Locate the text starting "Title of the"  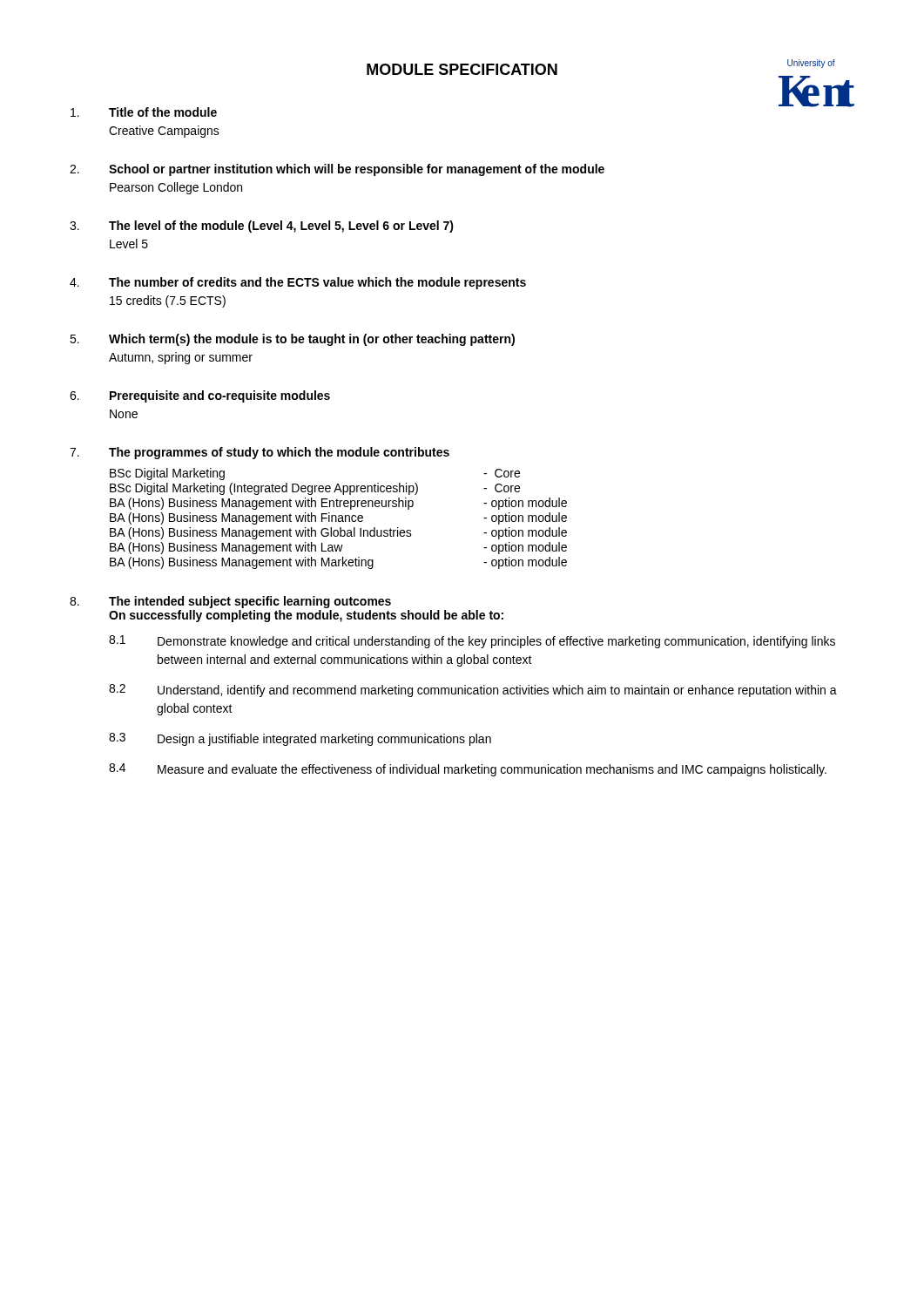pos(163,112)
